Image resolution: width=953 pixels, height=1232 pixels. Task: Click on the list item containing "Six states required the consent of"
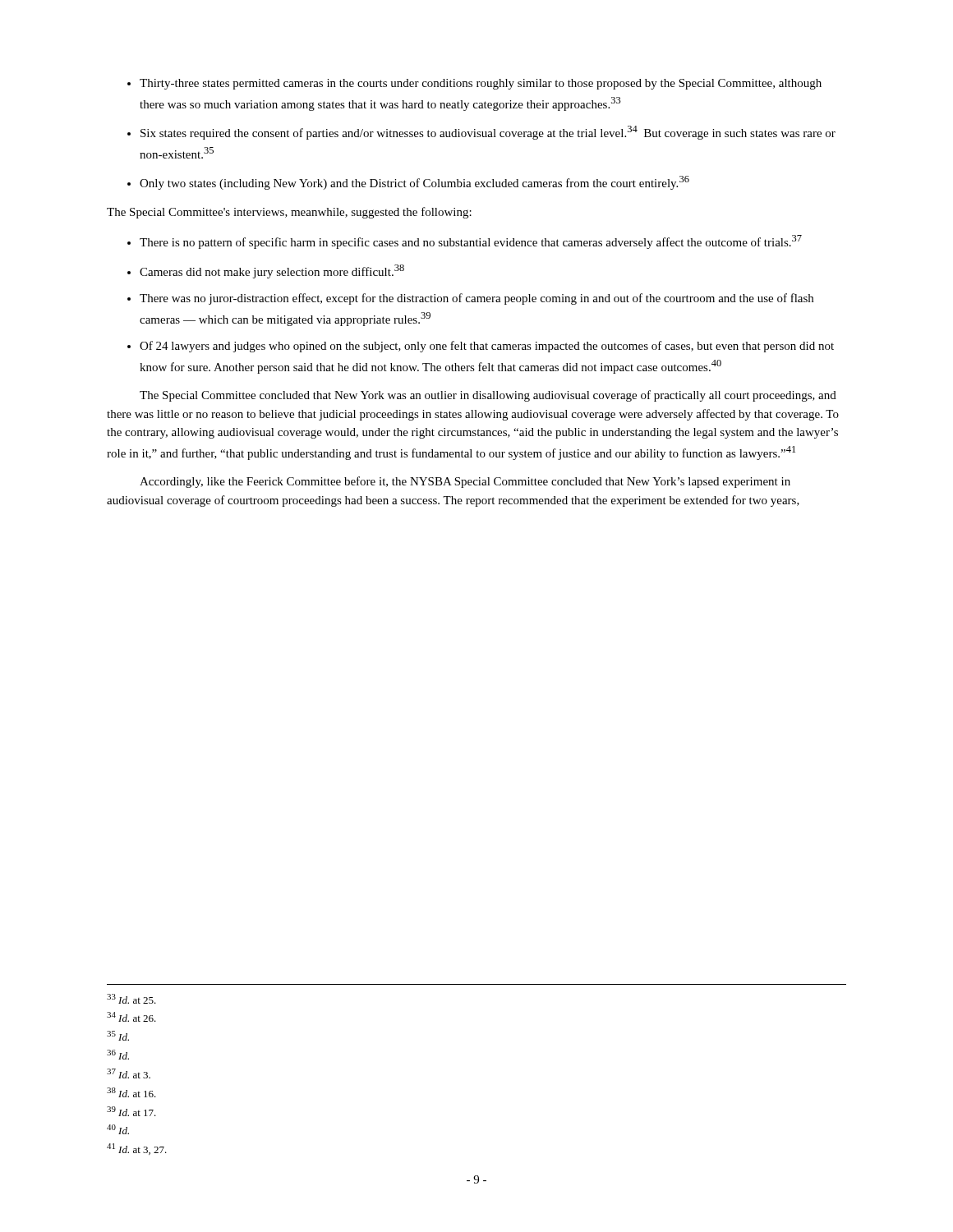493,143
